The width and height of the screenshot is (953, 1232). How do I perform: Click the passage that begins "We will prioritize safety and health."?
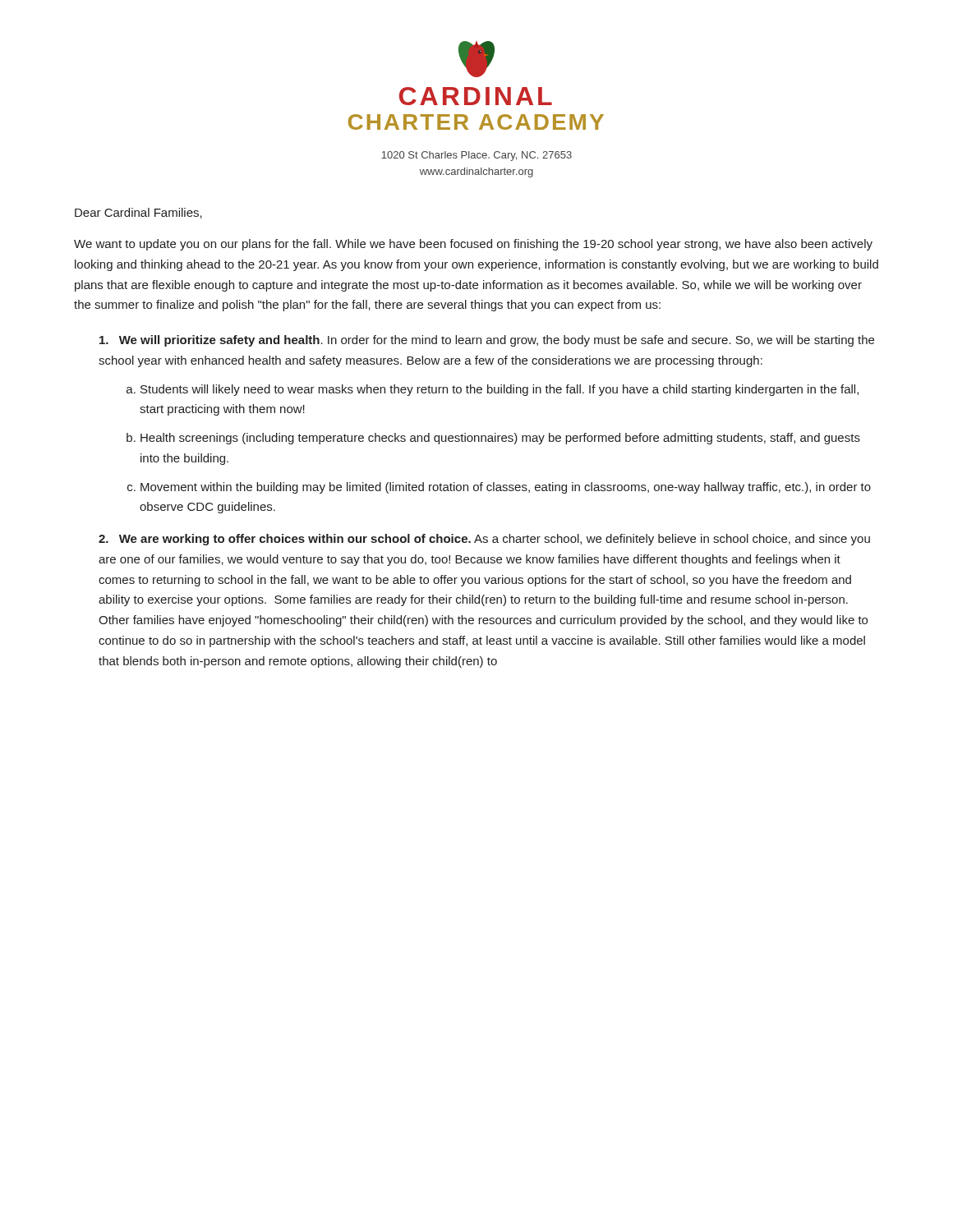point(489,425)
